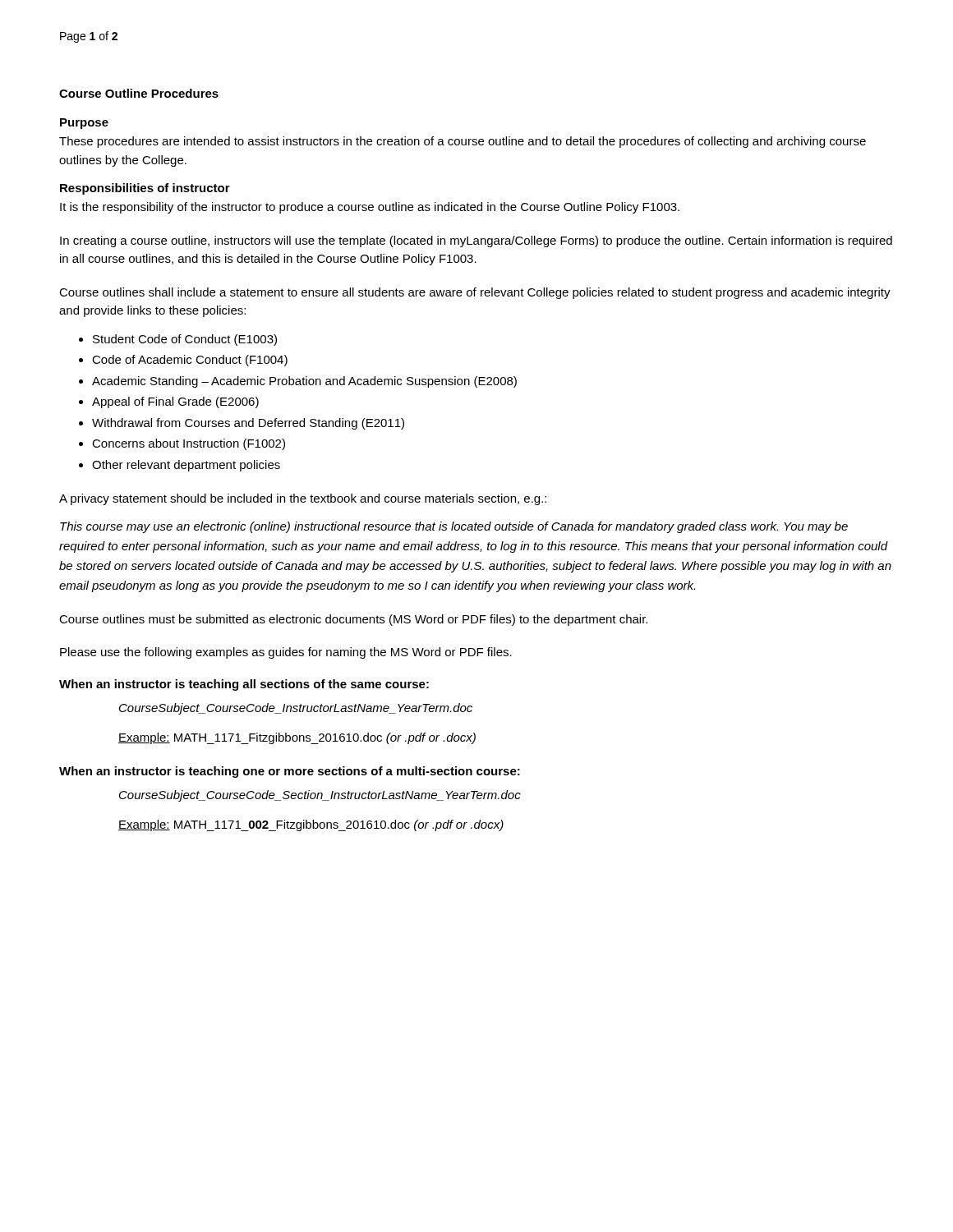This screenshot has width=953, height=1232.
Task: Click on the text block starting "Example: MATH_1171_Fitzgibbons_201610.doc (or .pdf or .docx)"
Action: 297,737
